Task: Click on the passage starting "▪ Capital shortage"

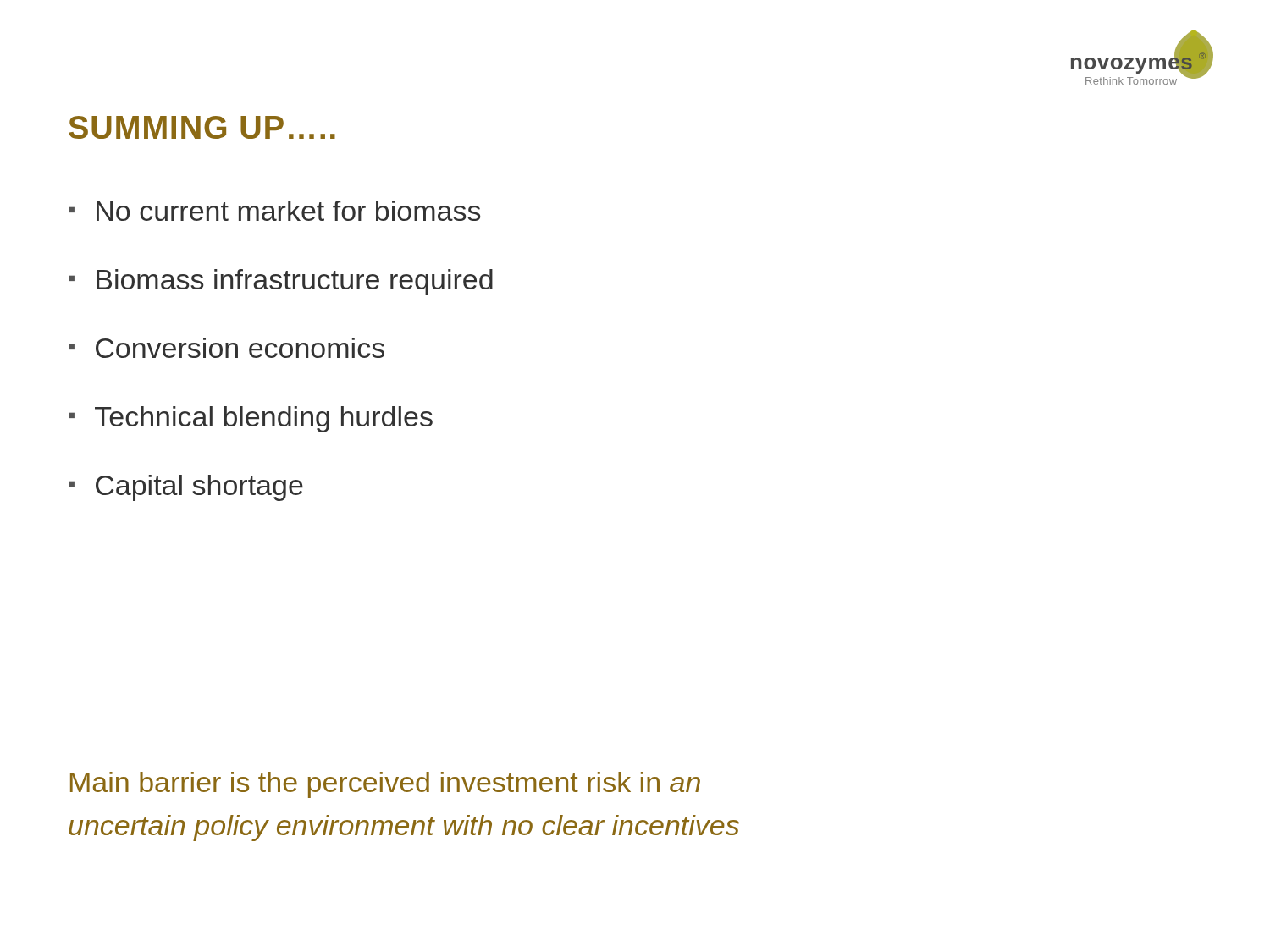Action: point(186,485)
